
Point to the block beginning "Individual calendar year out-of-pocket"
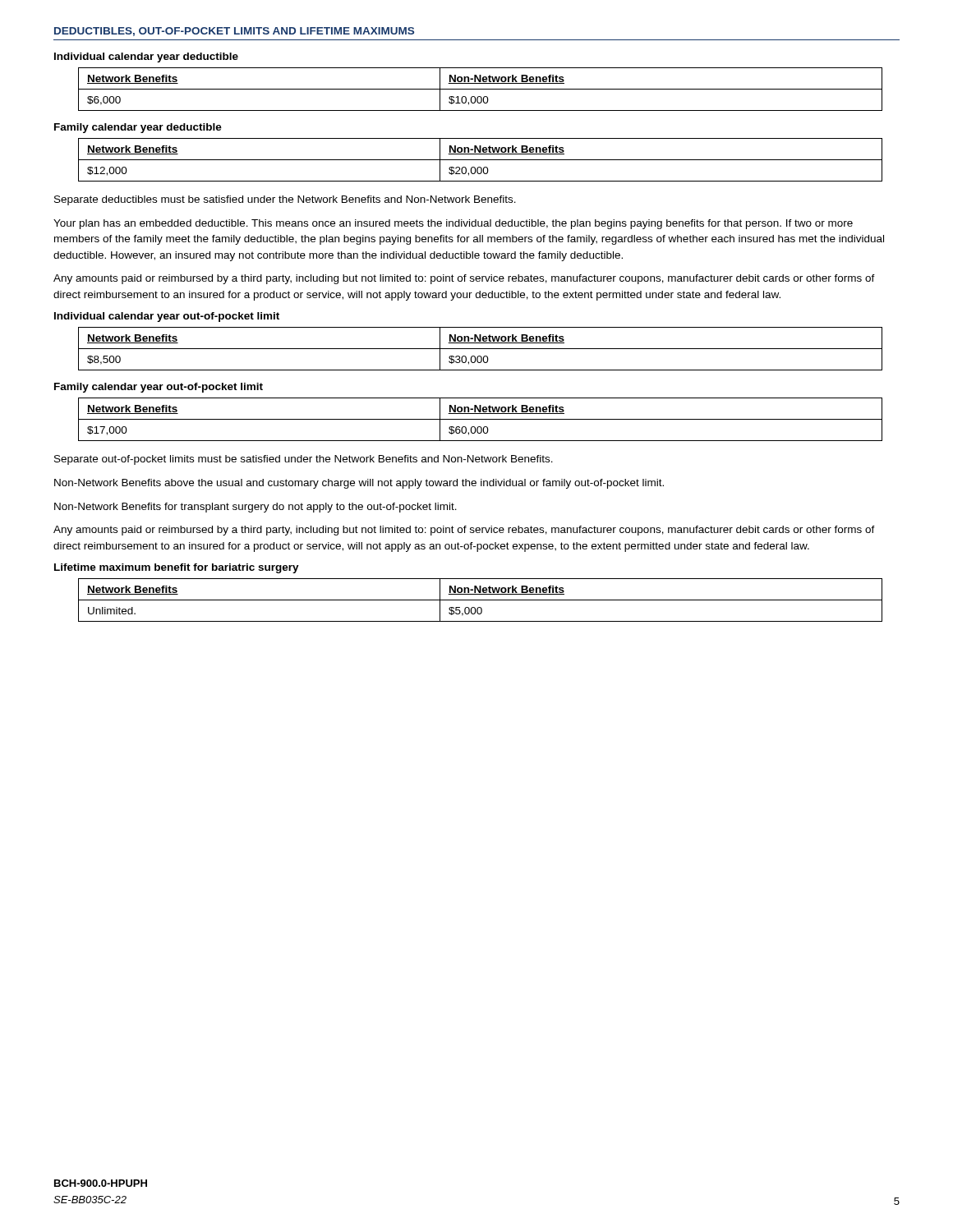point(166,316)
